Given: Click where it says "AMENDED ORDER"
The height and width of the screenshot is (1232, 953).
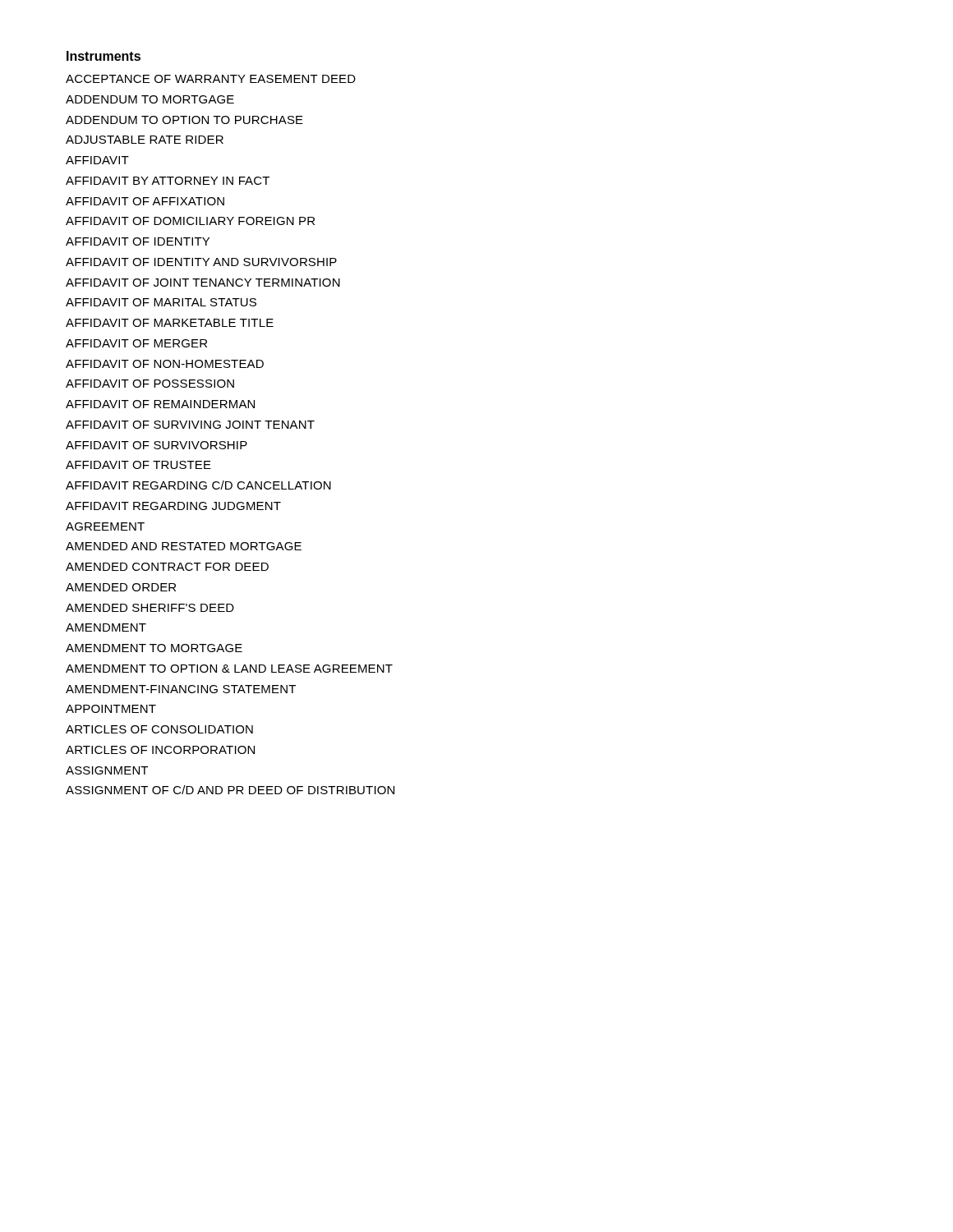Looking at the screenshot, I should point(121,587).
